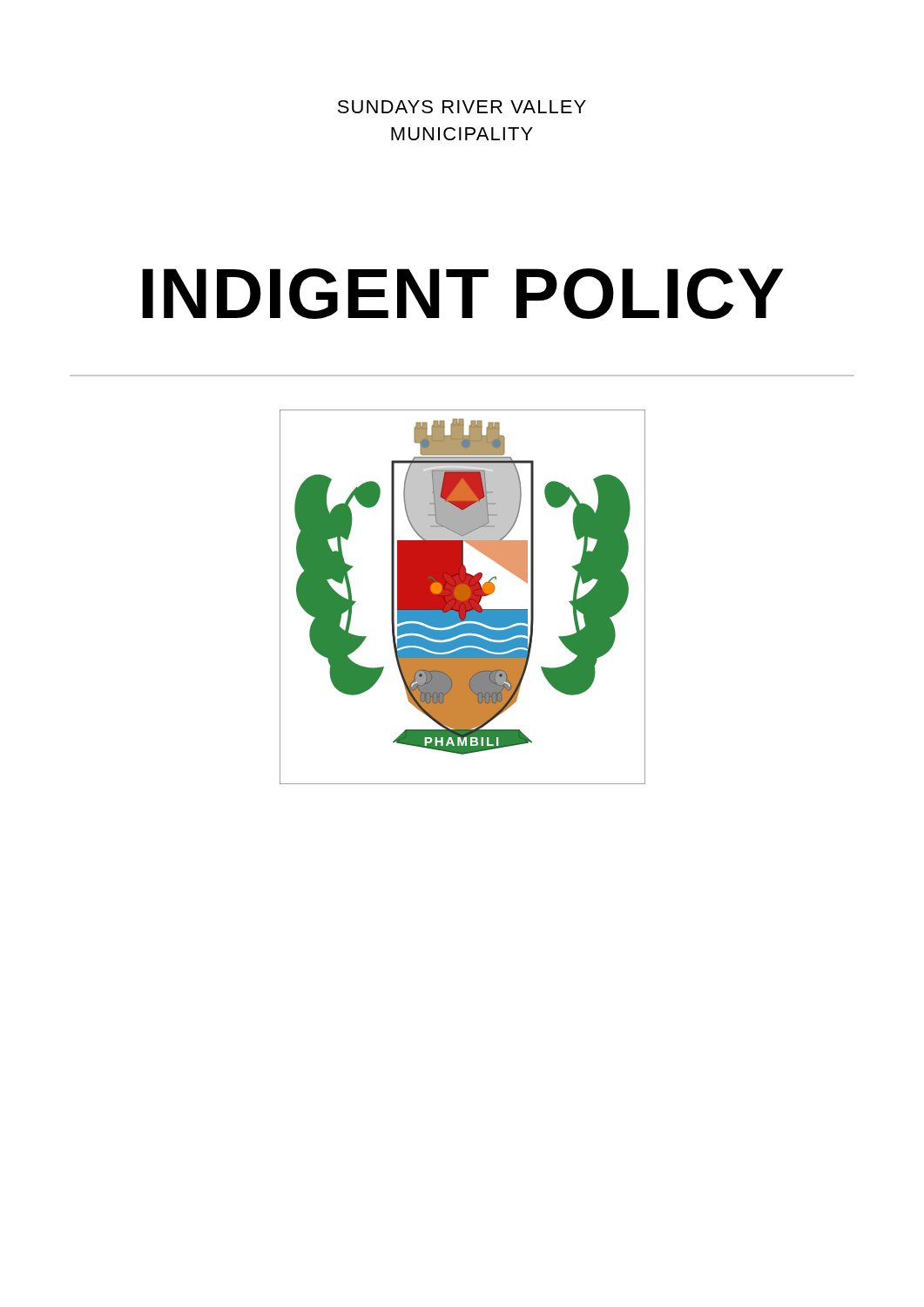The width and height of the screenshot is (924, 1307).
Task: Select the title that reads "SUNDAYS RIVER VALLEYMUNICIPALITY"
Action: tap(462, 120)
